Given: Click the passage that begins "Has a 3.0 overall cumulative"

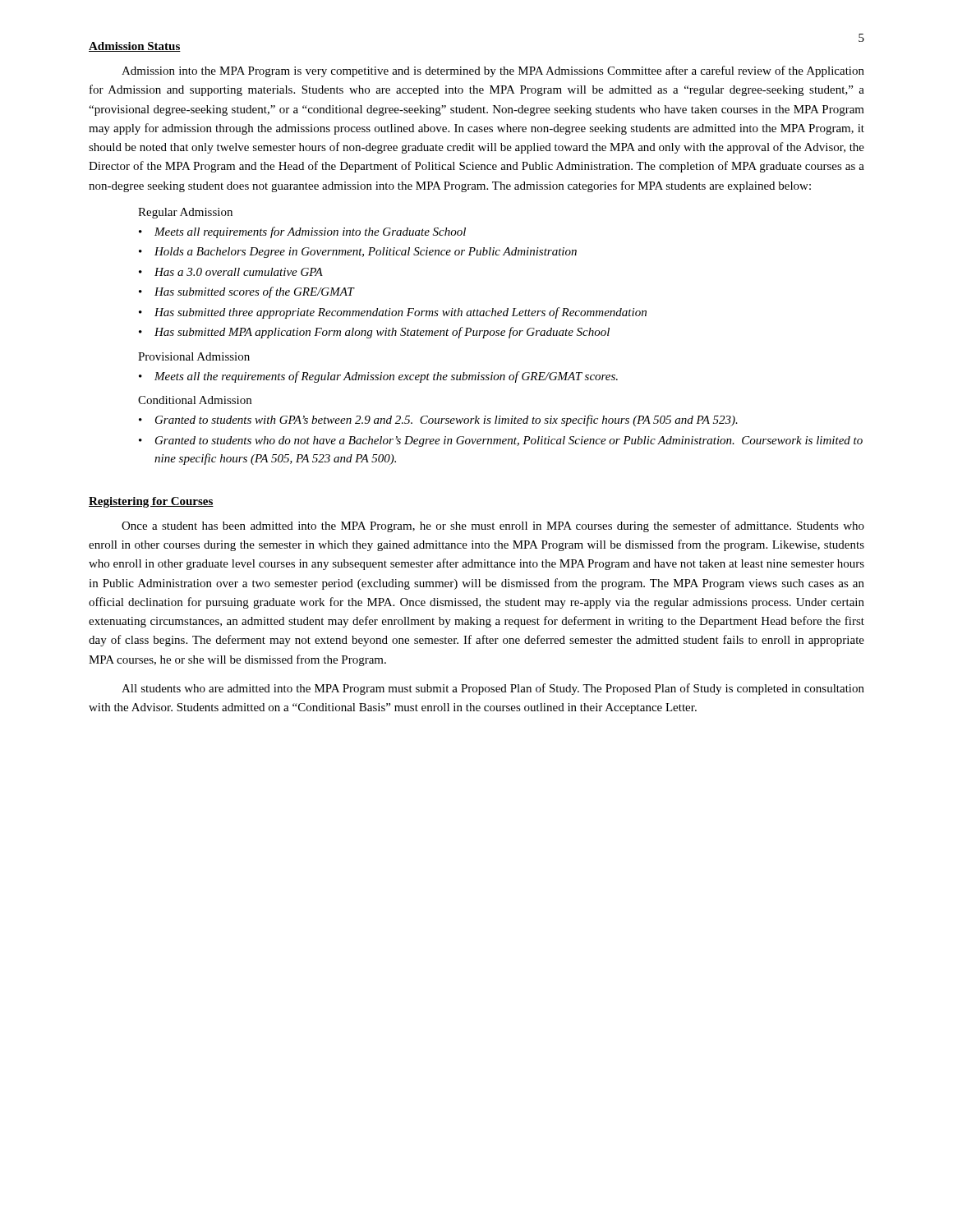Looking at the screenshot, I should [x=239, y=272].
